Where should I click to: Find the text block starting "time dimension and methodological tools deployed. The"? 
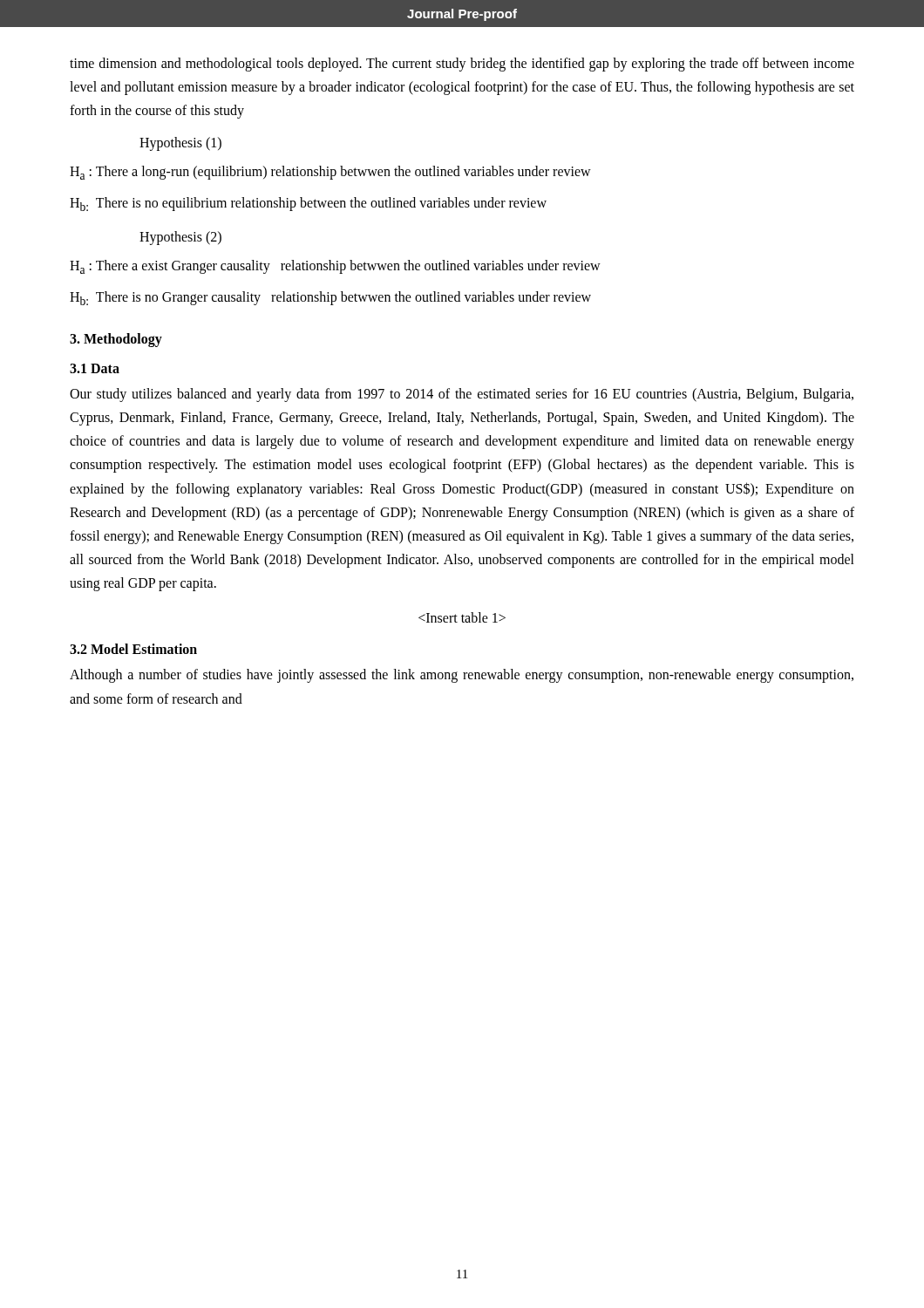pyautogui.click(x=462, y=87)
